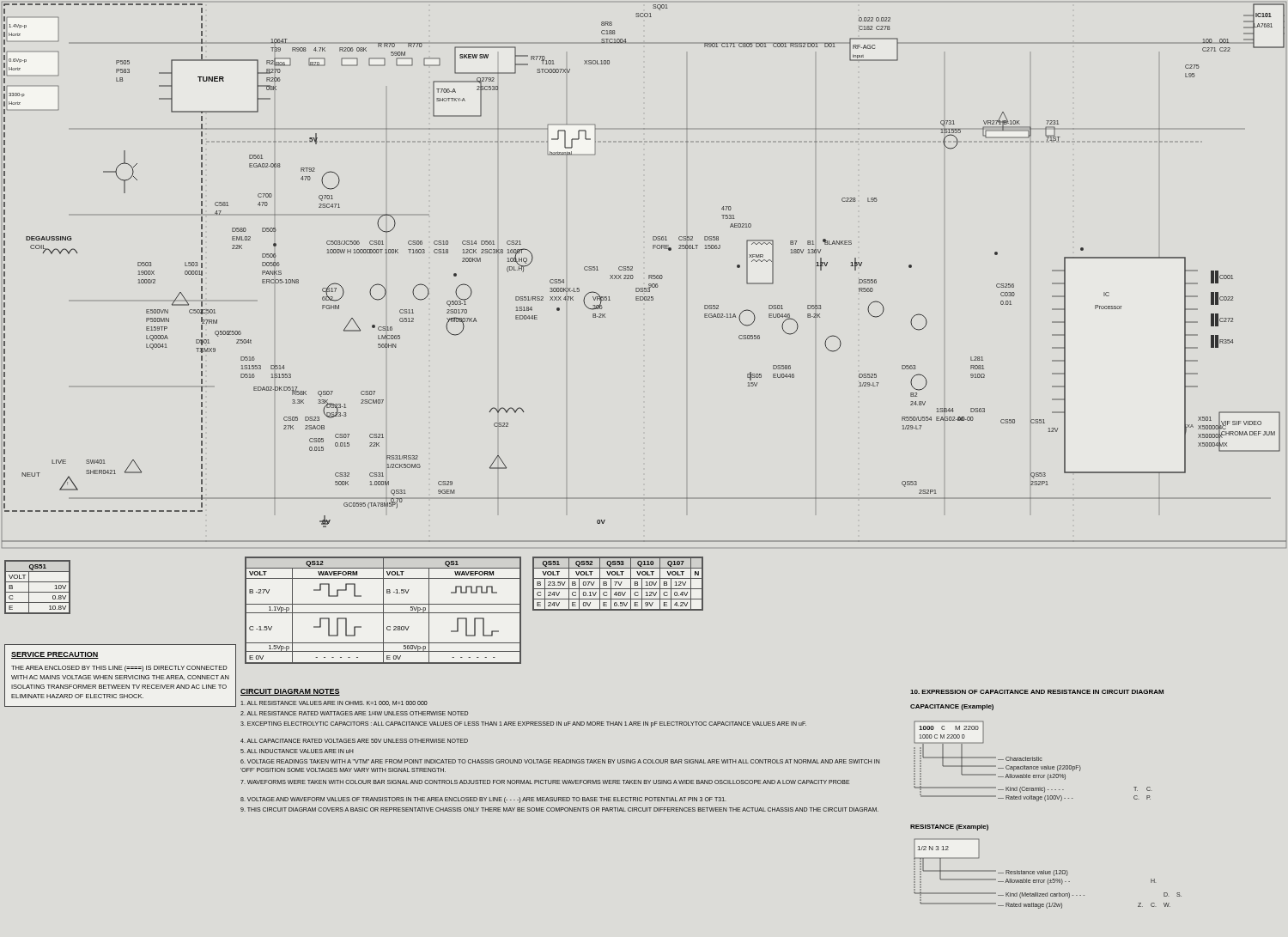Locate the section header containing "CIRCUIT DIAGRAM NOTES"
1288x937 pixels.
pos(290,691)
